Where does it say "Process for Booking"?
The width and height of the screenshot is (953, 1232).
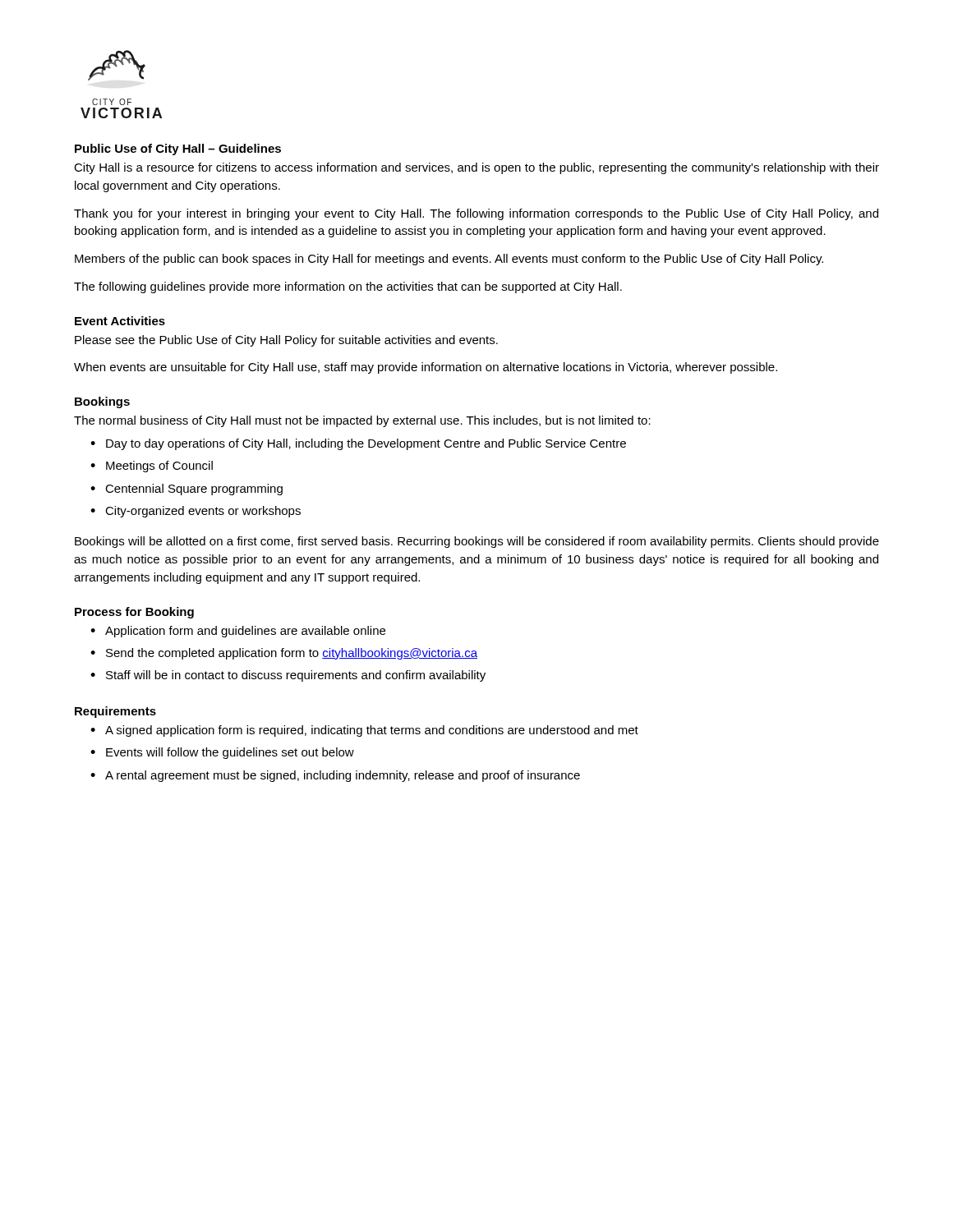point(134,611)
